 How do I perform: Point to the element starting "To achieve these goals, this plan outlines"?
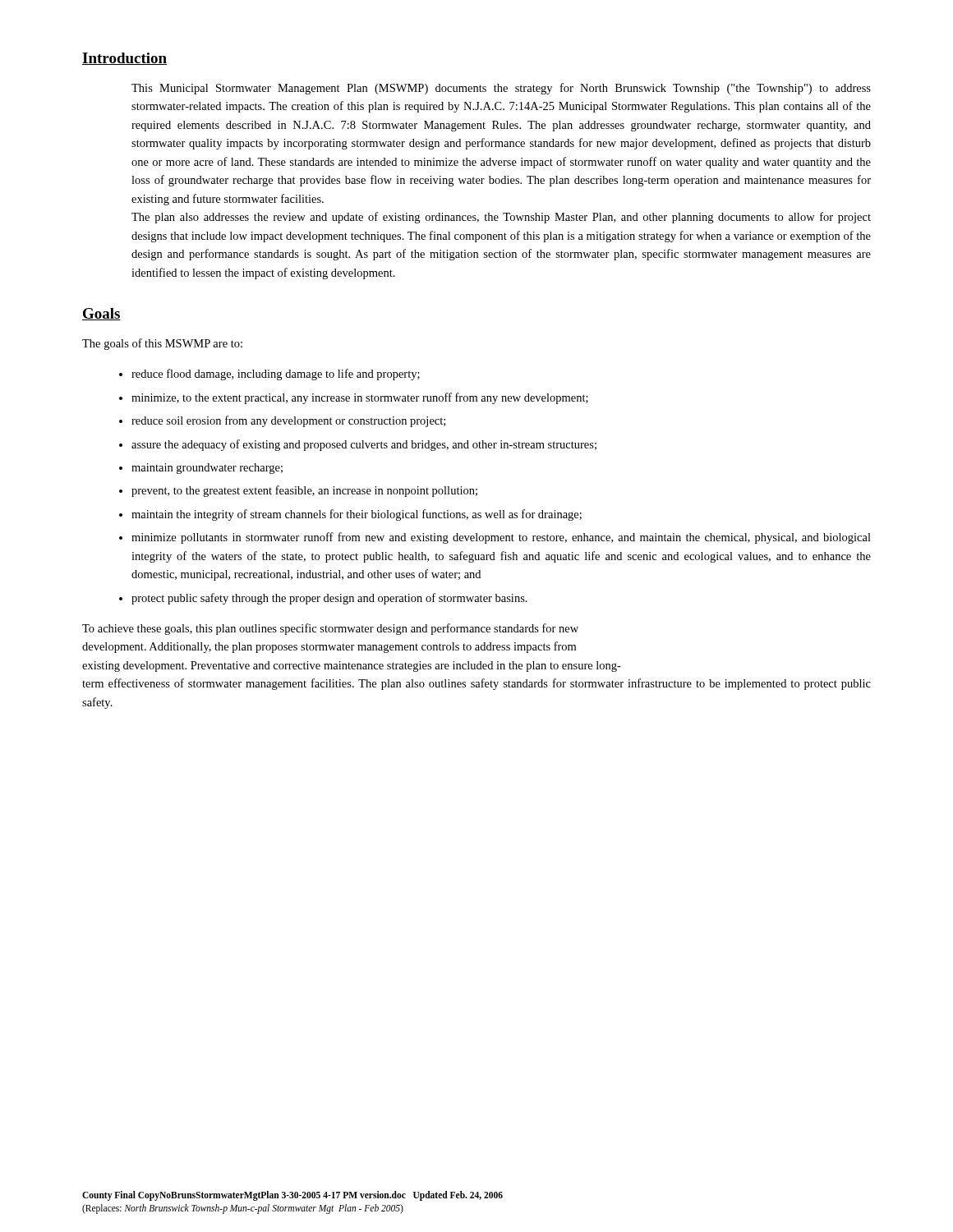[330, 628]
